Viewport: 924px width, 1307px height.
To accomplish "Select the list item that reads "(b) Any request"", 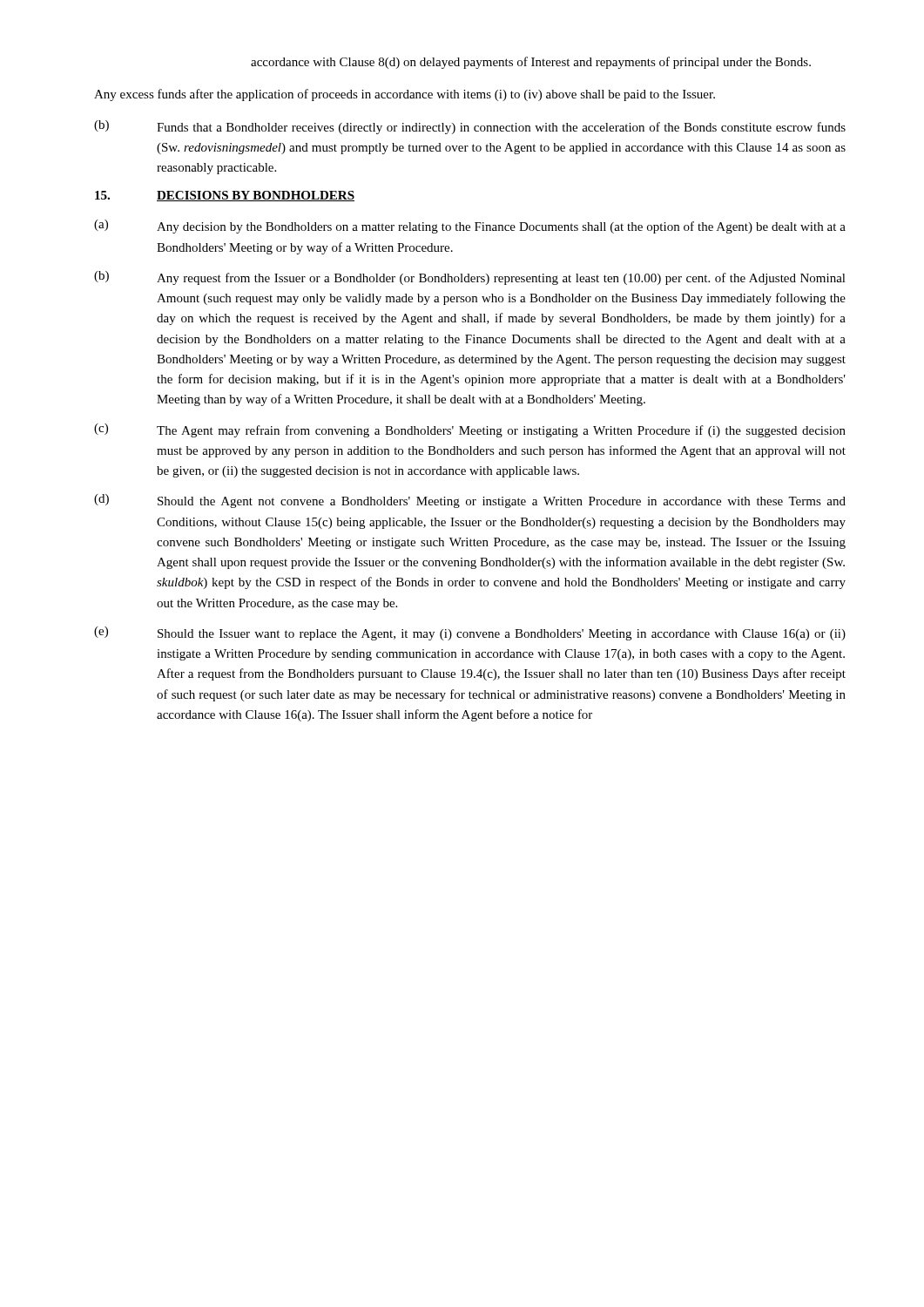I will pos(470,339).
